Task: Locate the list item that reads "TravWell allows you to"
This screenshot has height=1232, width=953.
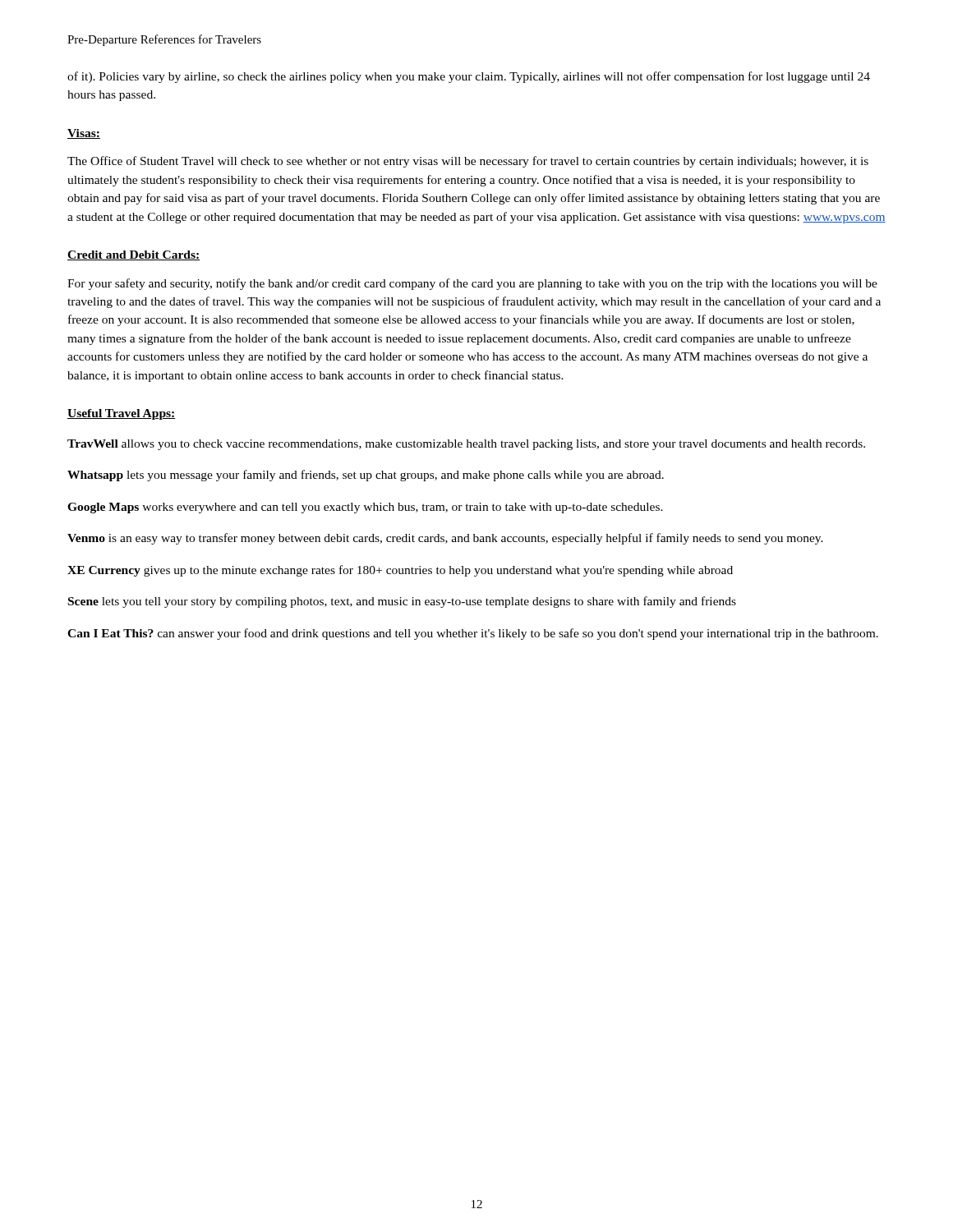Action: tap(467, 443)
